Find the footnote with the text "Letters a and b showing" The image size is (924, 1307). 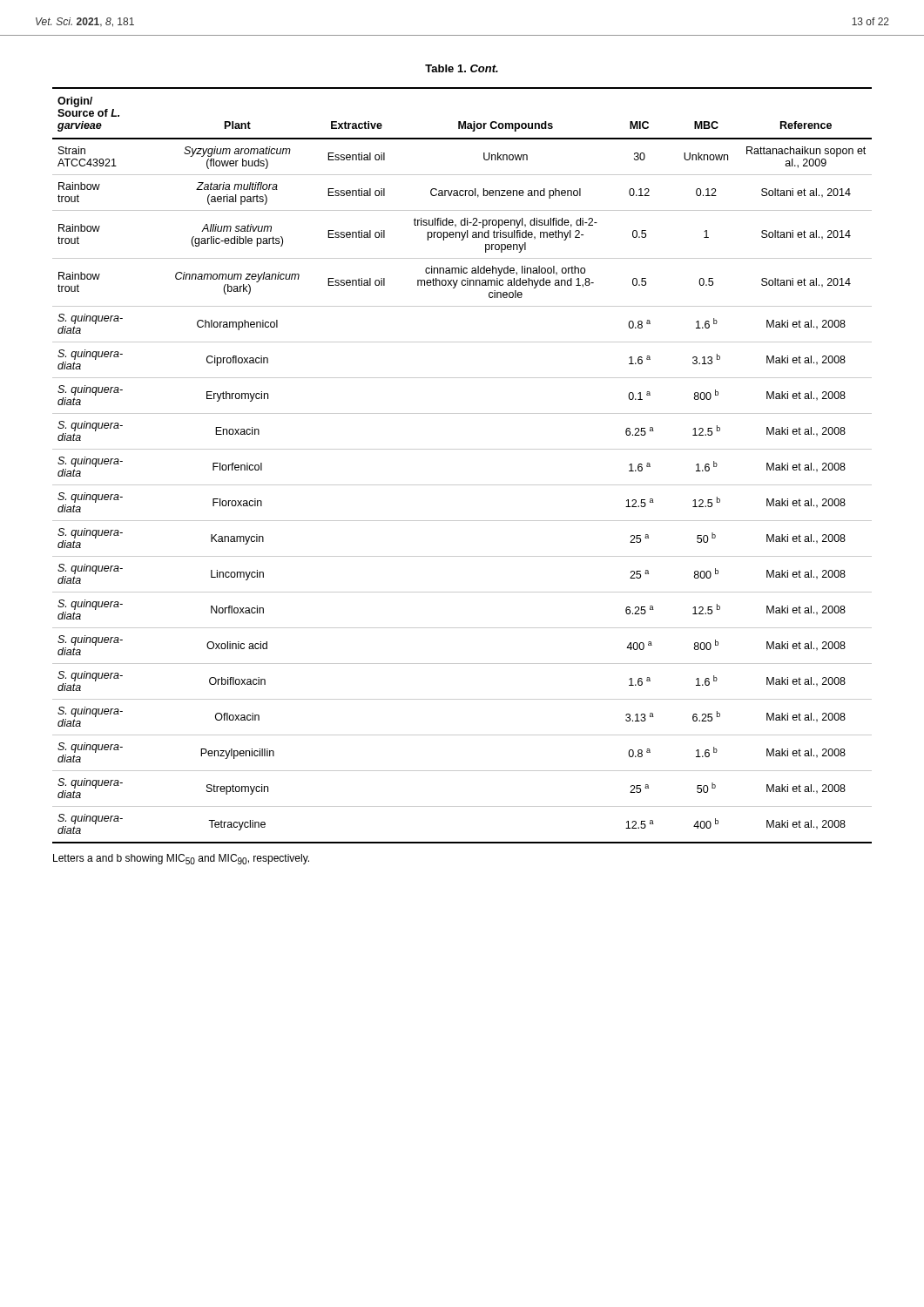[181, 859]
